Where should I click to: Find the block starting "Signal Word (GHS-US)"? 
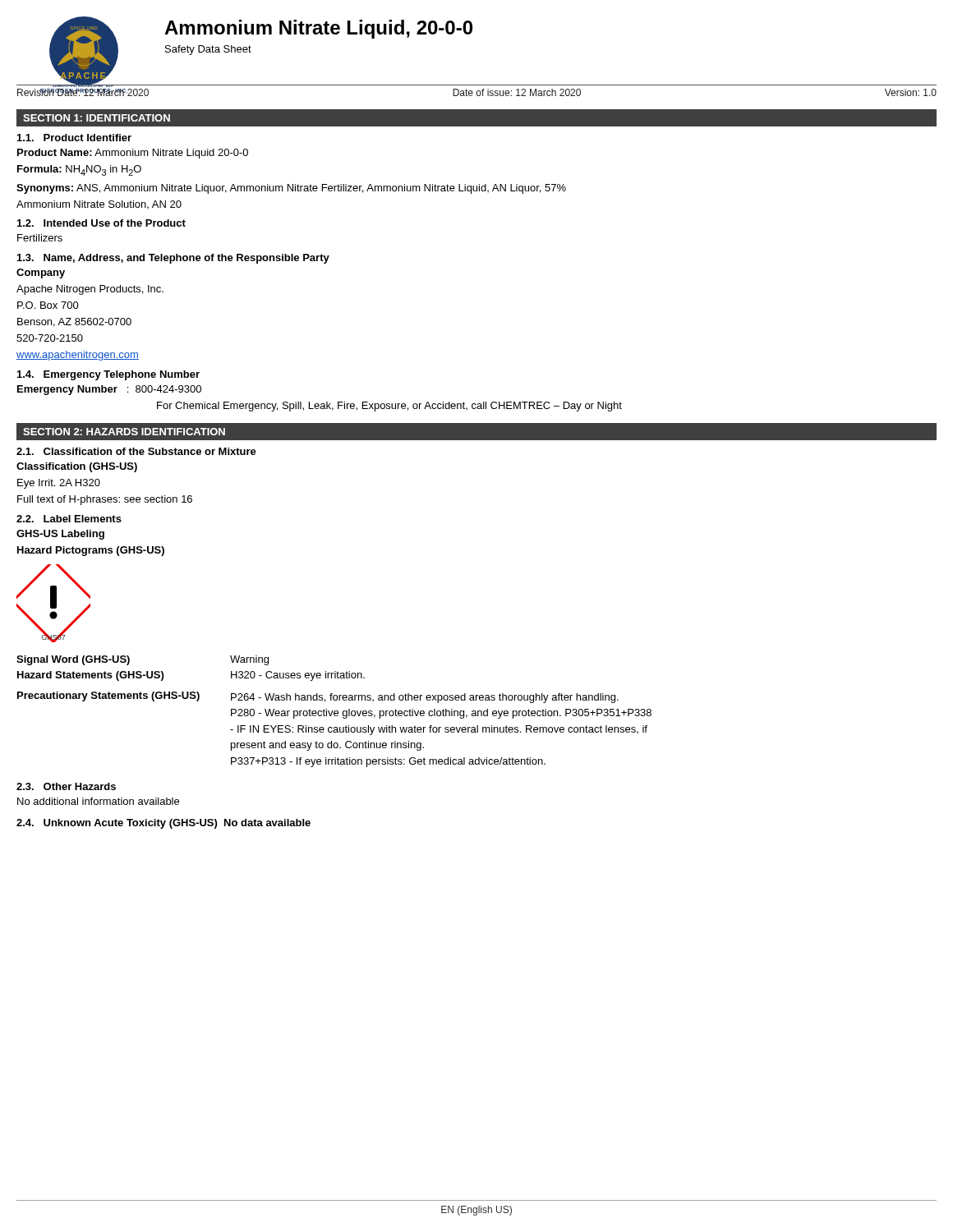click(73, 660)
